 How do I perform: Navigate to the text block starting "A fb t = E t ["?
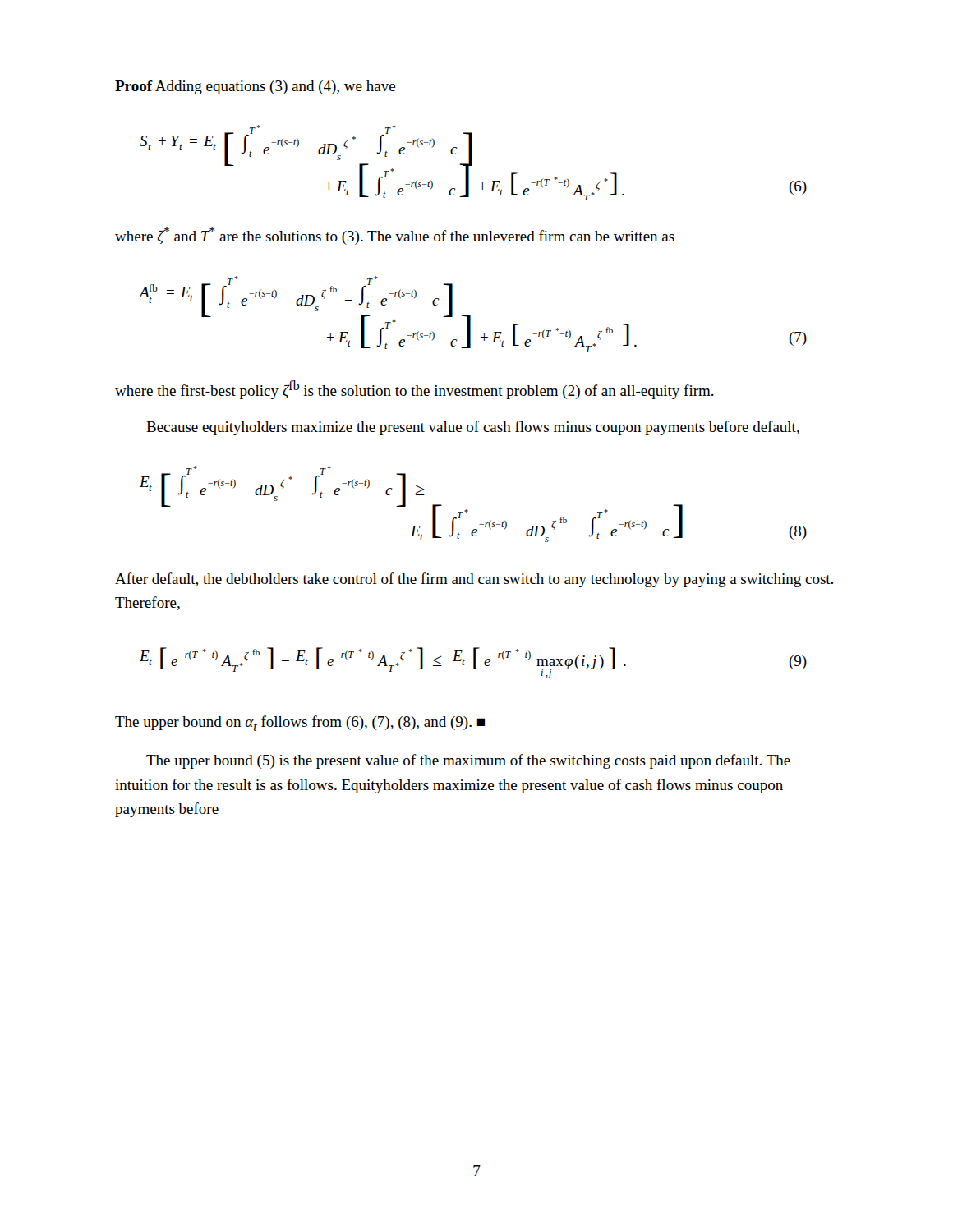click(468, 307)
